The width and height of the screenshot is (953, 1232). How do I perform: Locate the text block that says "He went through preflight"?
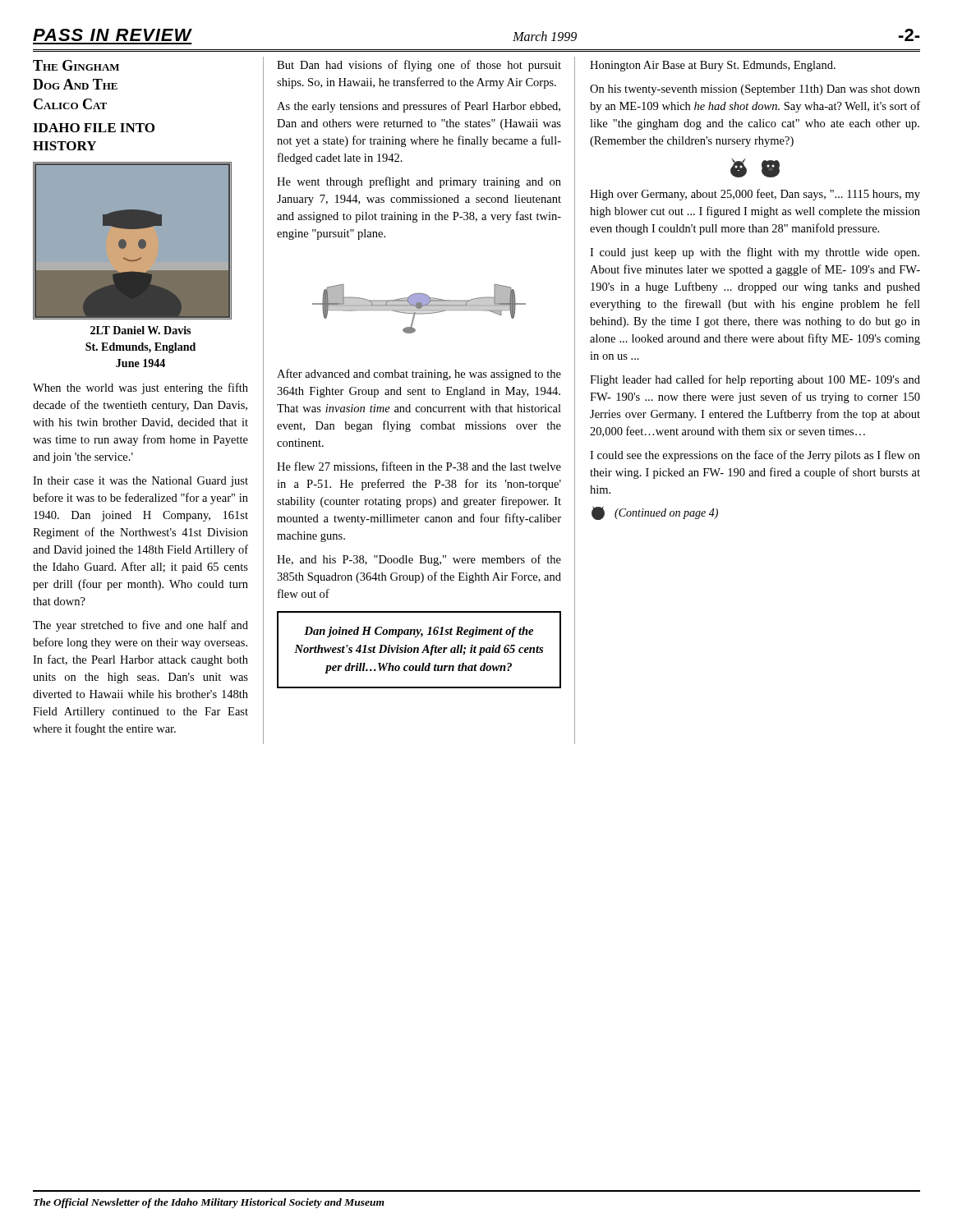pyautogui.click(x=419, y=208)
